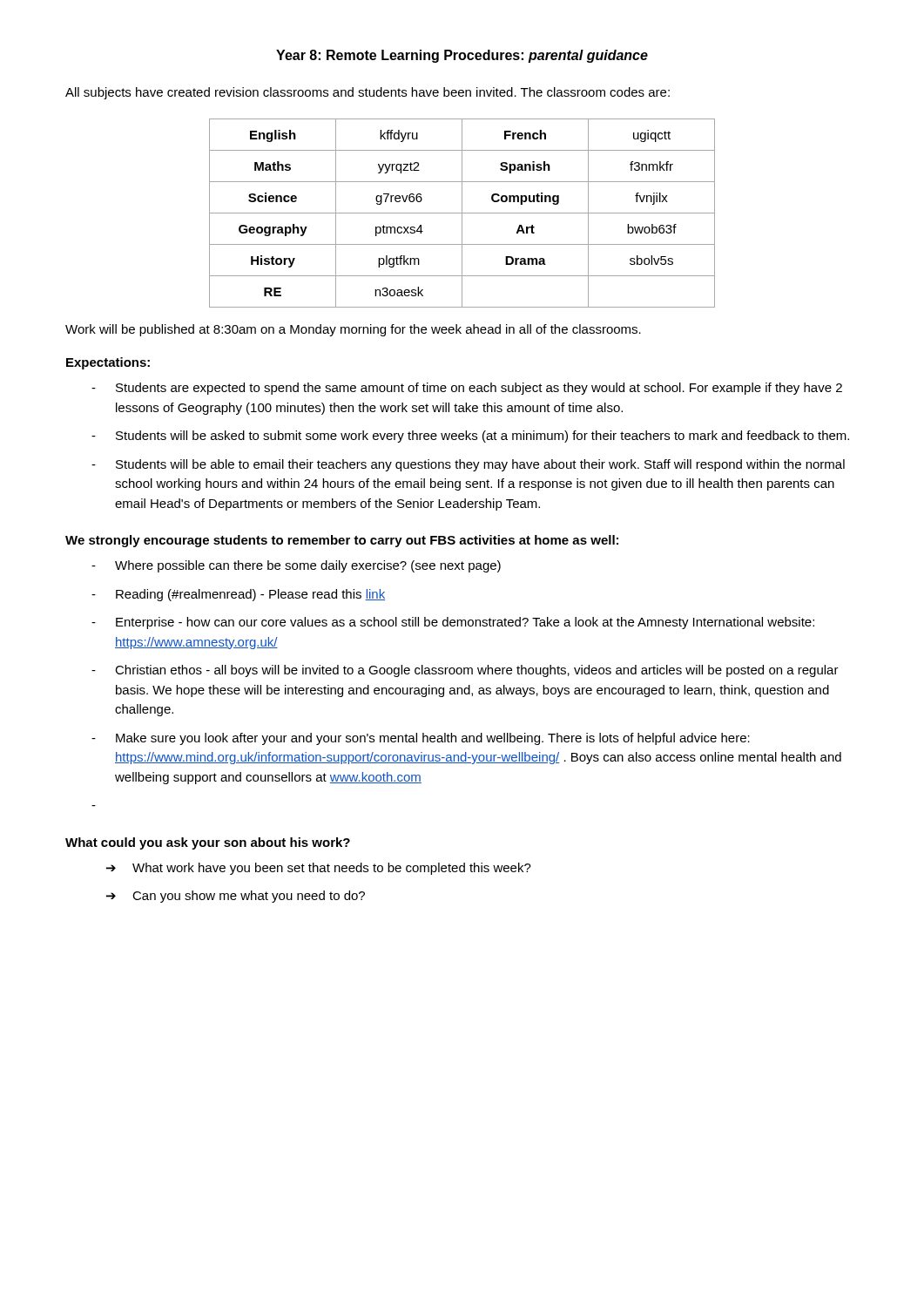This screenshot has height=1307, width=924.
Task: Find the title on this page that starts "Year 8: Remote Learning Procedures: parental"
Action: point(462,55)
